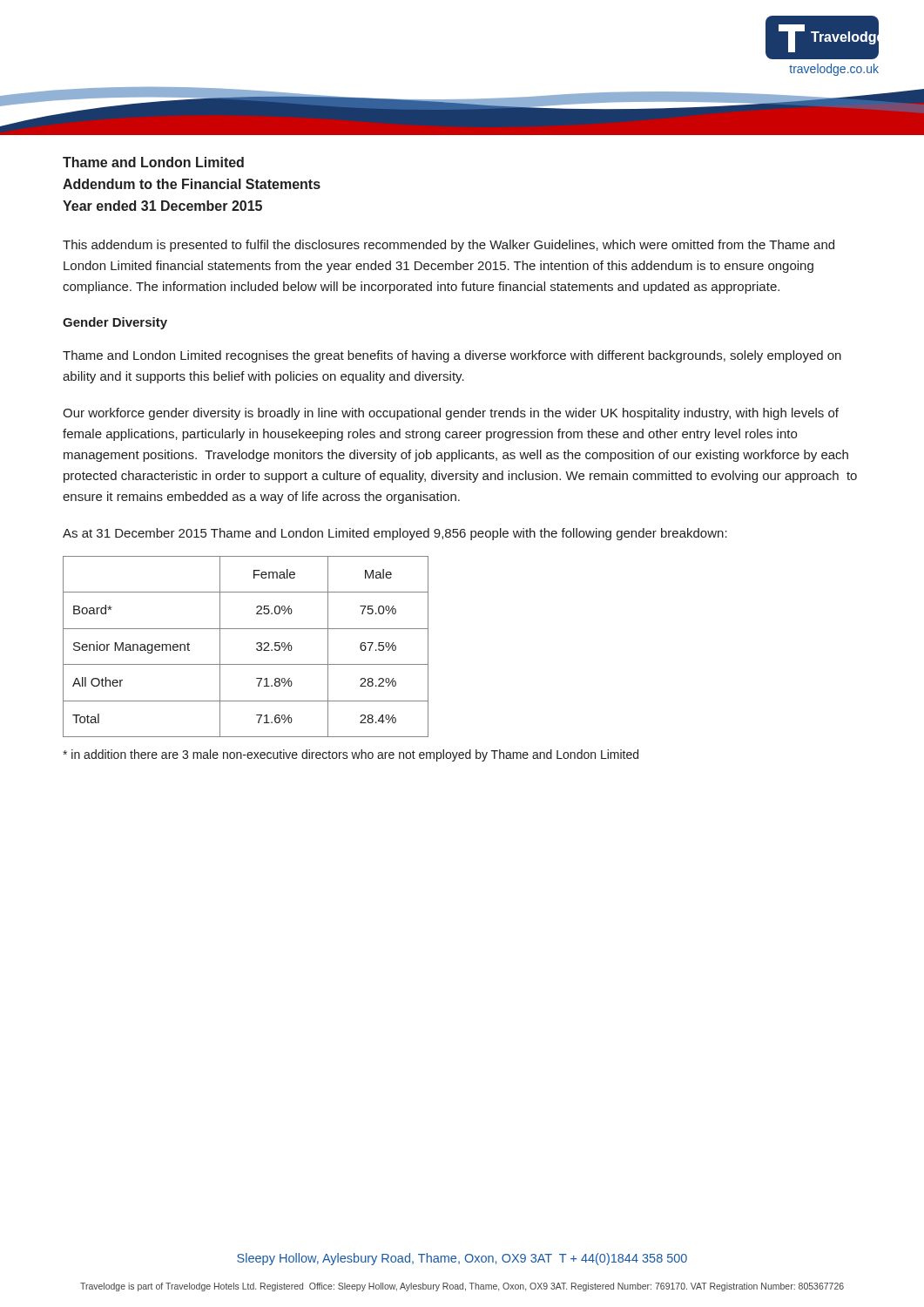Locate the element starting "As at 31 December"

[x=395, y=533]
